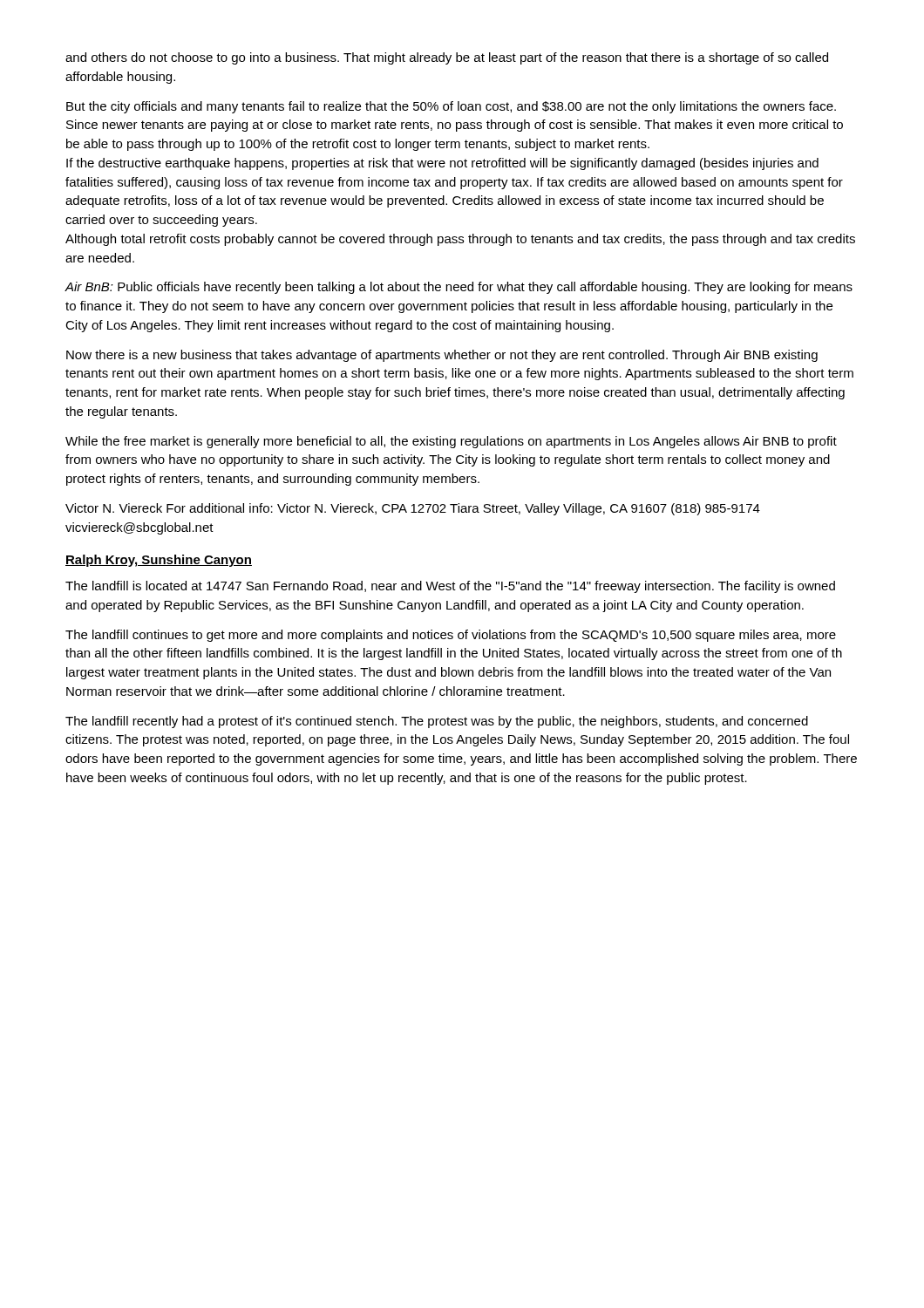924x1308 pixels.
Task: Find the region starting "Now there is a new business that takes"
Action: pyautogui.click(x=460, y=382)
